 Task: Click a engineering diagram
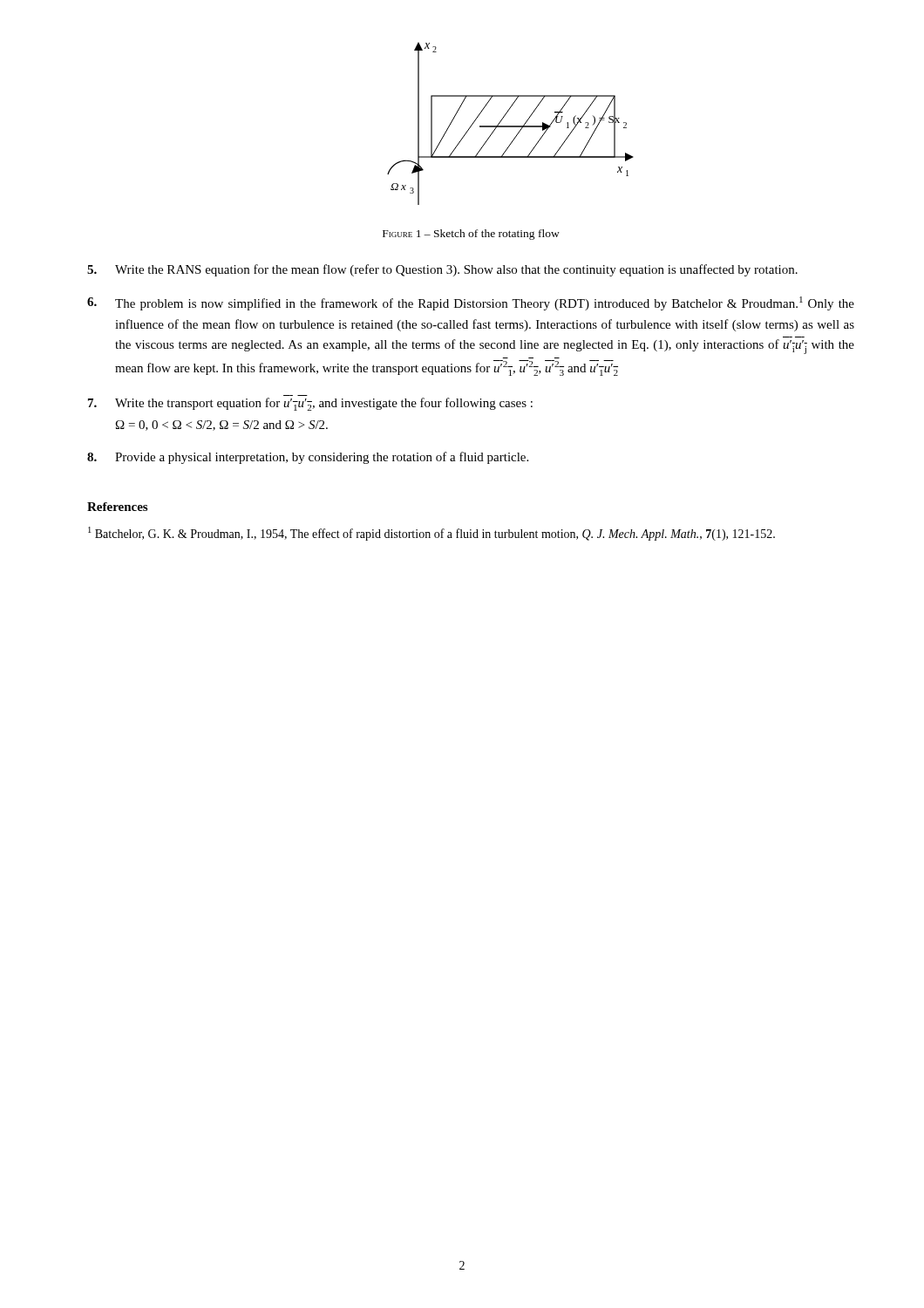pyautogui.click(x=471, y=128)
